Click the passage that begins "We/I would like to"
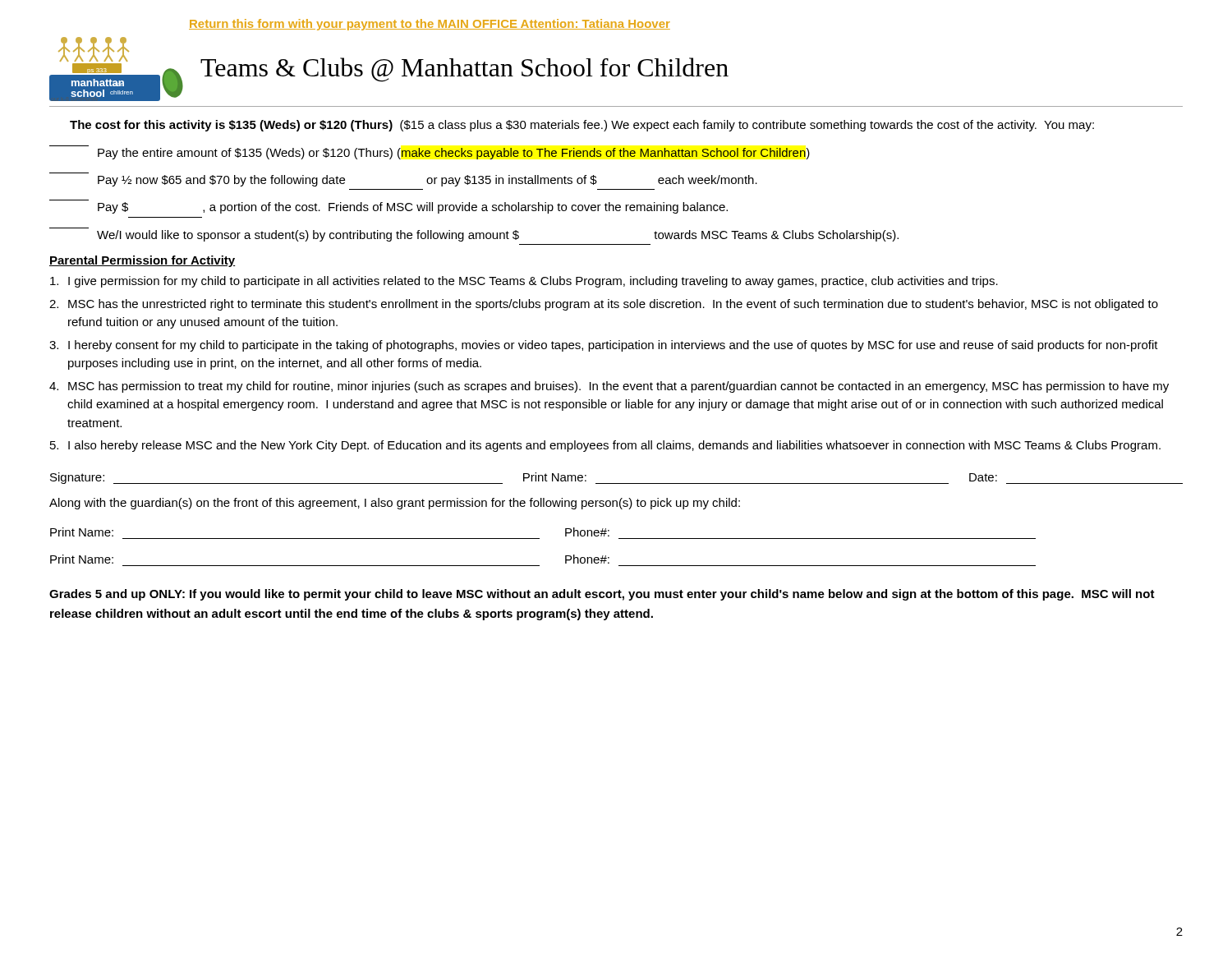The width and height of the screenshot is (1232, 953). click(x=616, y=235)
